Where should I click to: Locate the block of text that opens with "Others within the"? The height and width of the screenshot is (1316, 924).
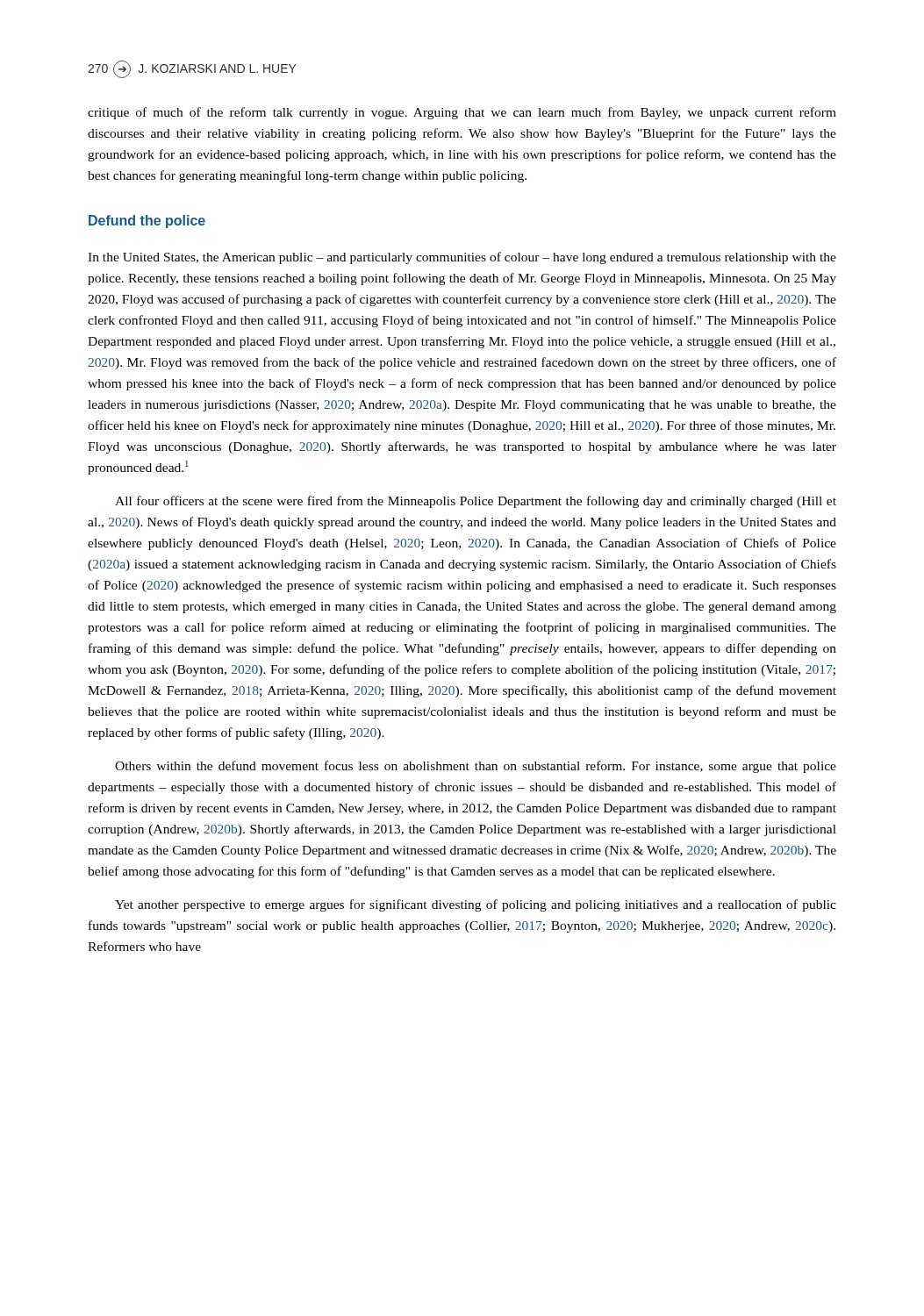click(462, 818)
